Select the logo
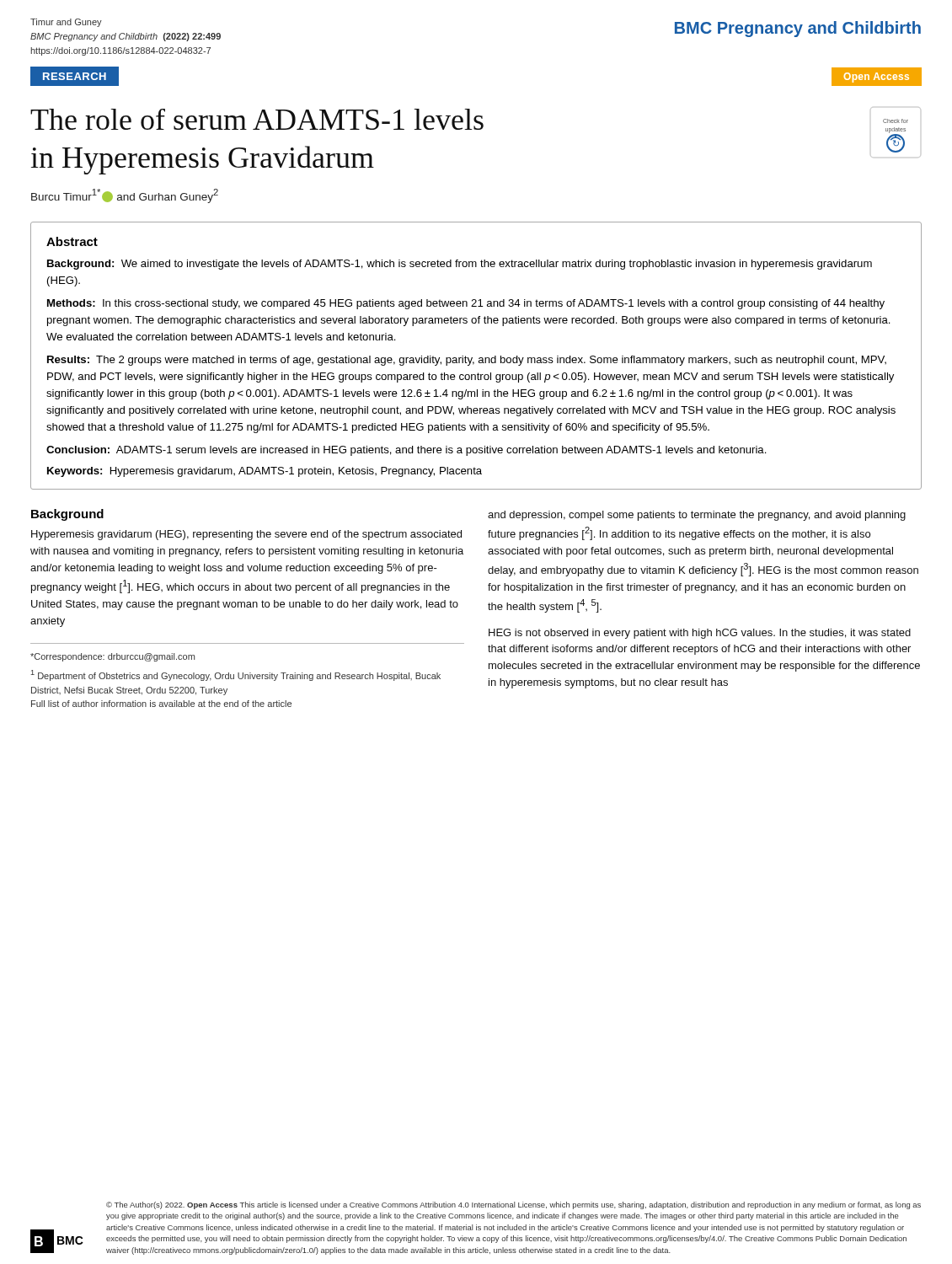This screenshot has width=952, height=1264. click(61, 1243)
